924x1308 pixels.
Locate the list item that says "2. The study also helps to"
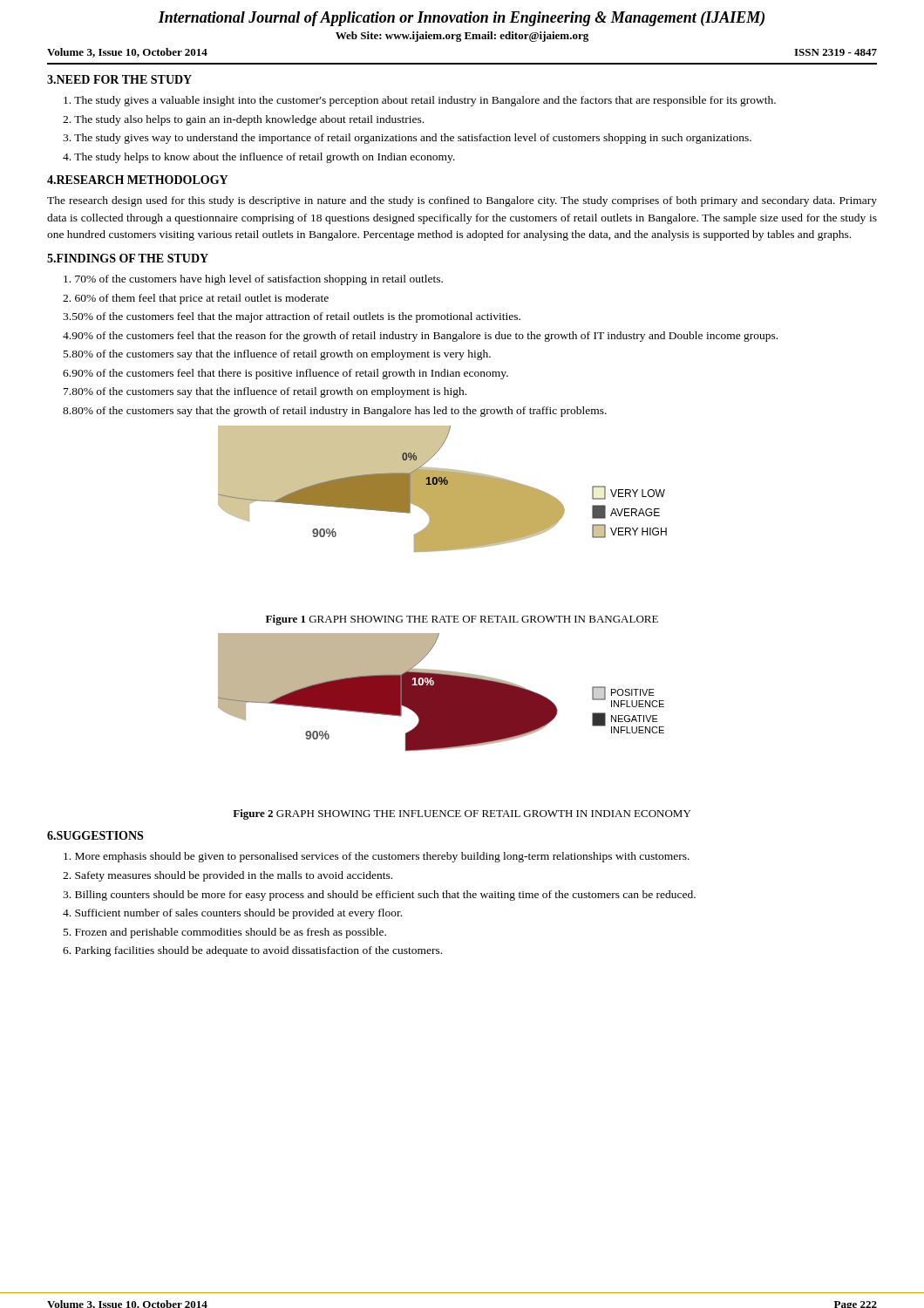click(244, 119)
